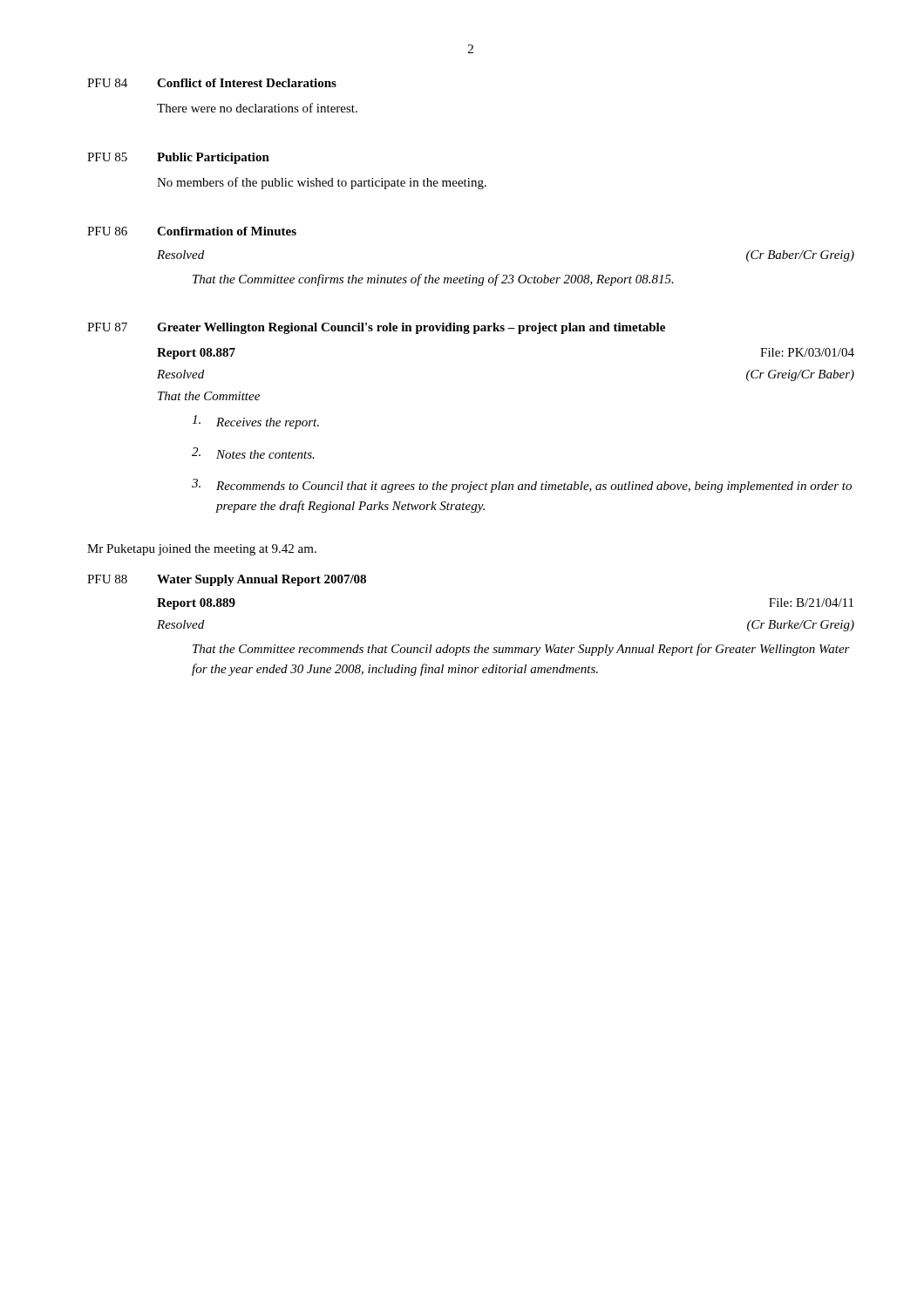
Task: Locate the text "Public Participation"
Action: click(x=213, y=157)
